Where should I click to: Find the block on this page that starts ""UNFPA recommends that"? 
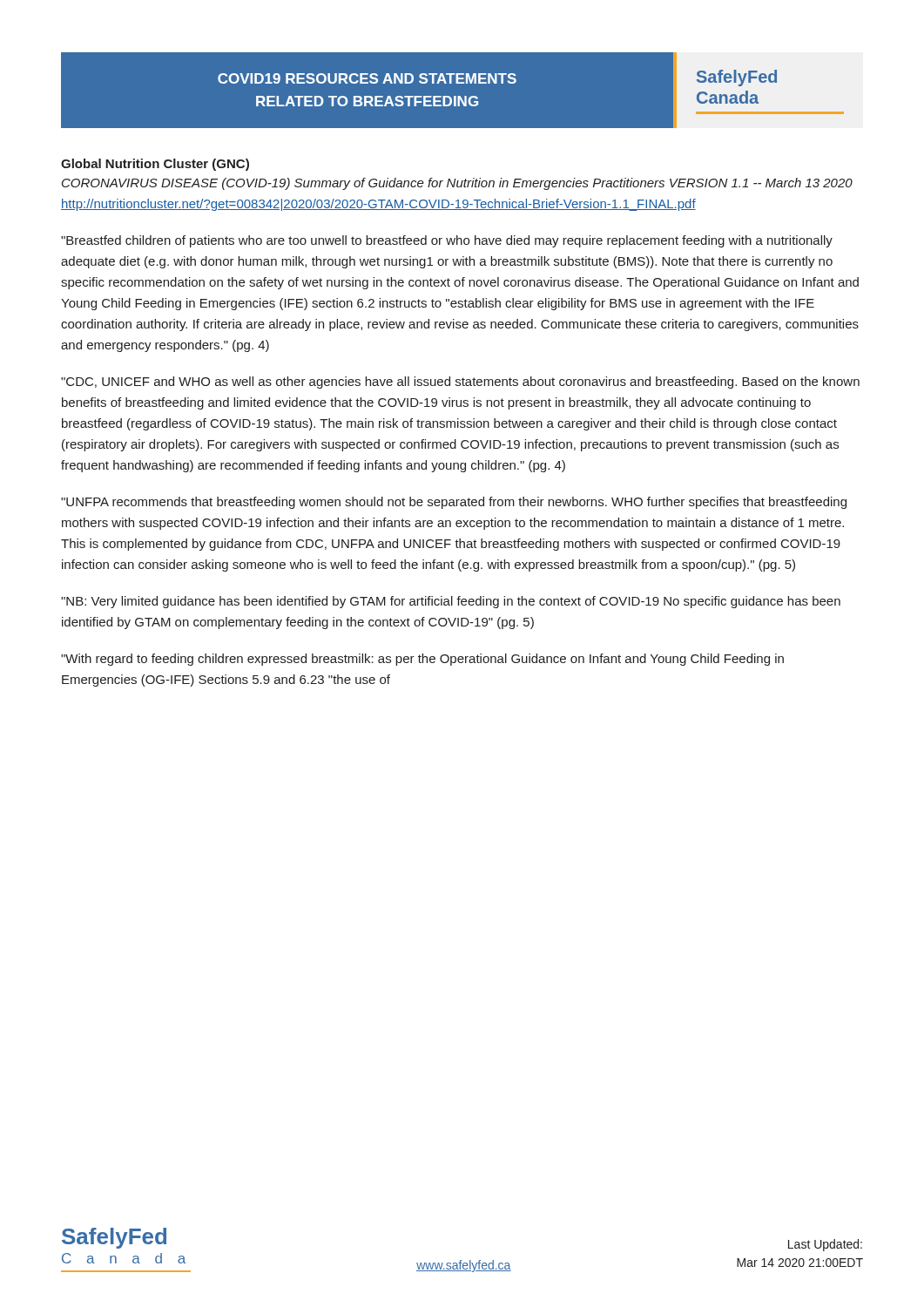tap(454, 533)
